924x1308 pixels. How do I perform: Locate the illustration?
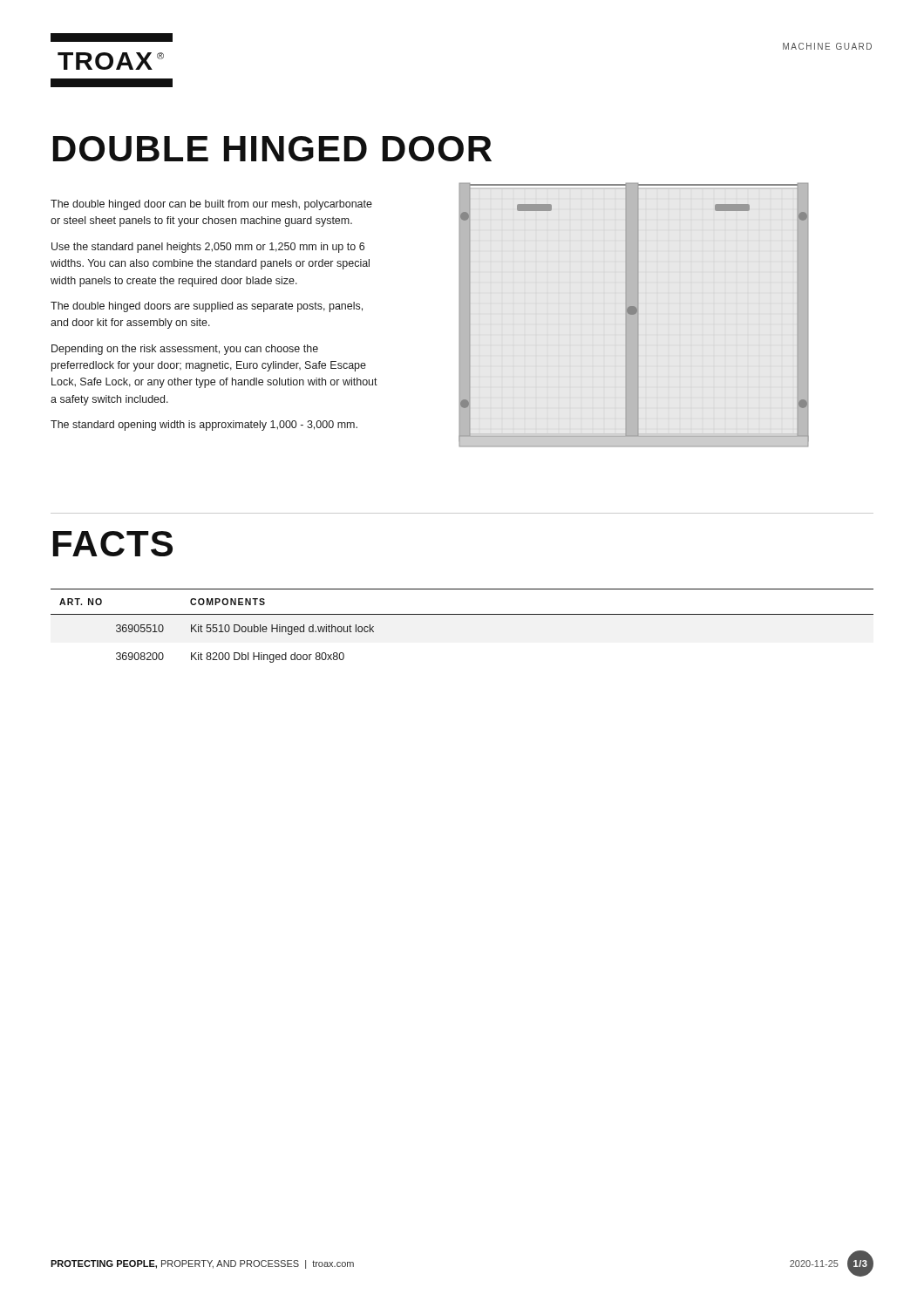pyautogui.click(x=634, y=317)
